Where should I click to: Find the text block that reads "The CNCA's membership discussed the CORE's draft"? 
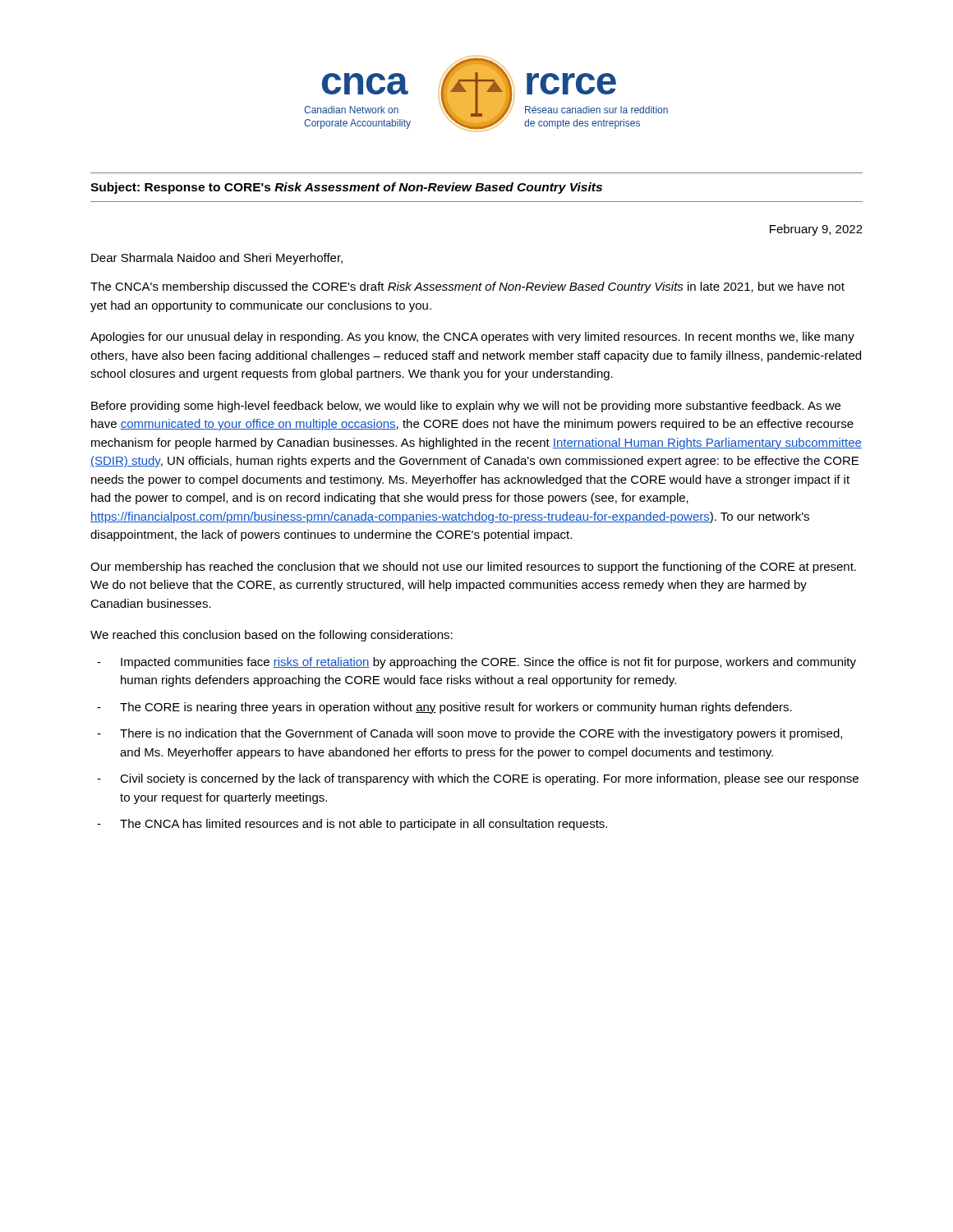467,295
